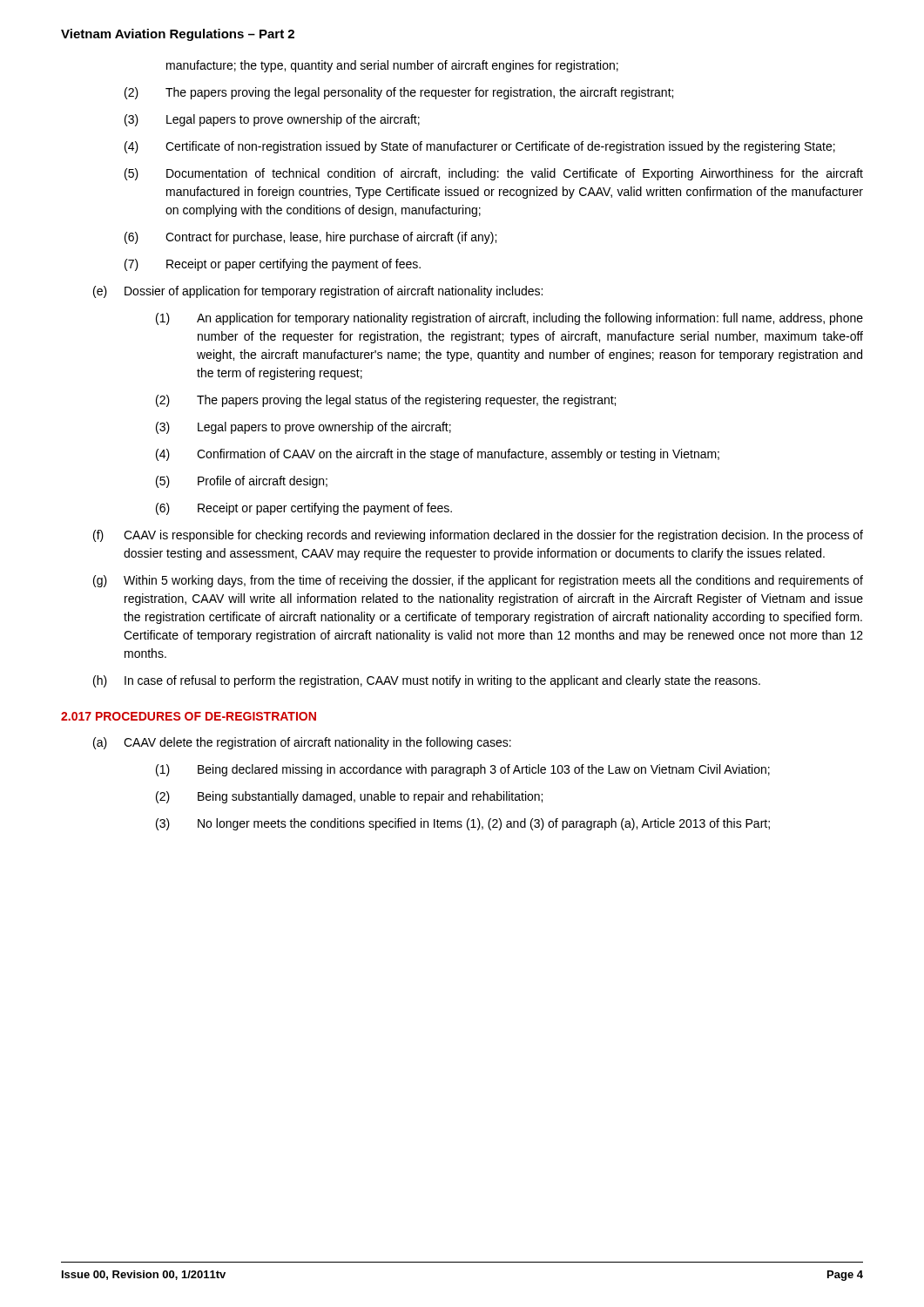Viewport: 924px width, 1307px height.
Task: Point to the block beginning "(5) Documentation of technical condition"
Action: point(493,192)
